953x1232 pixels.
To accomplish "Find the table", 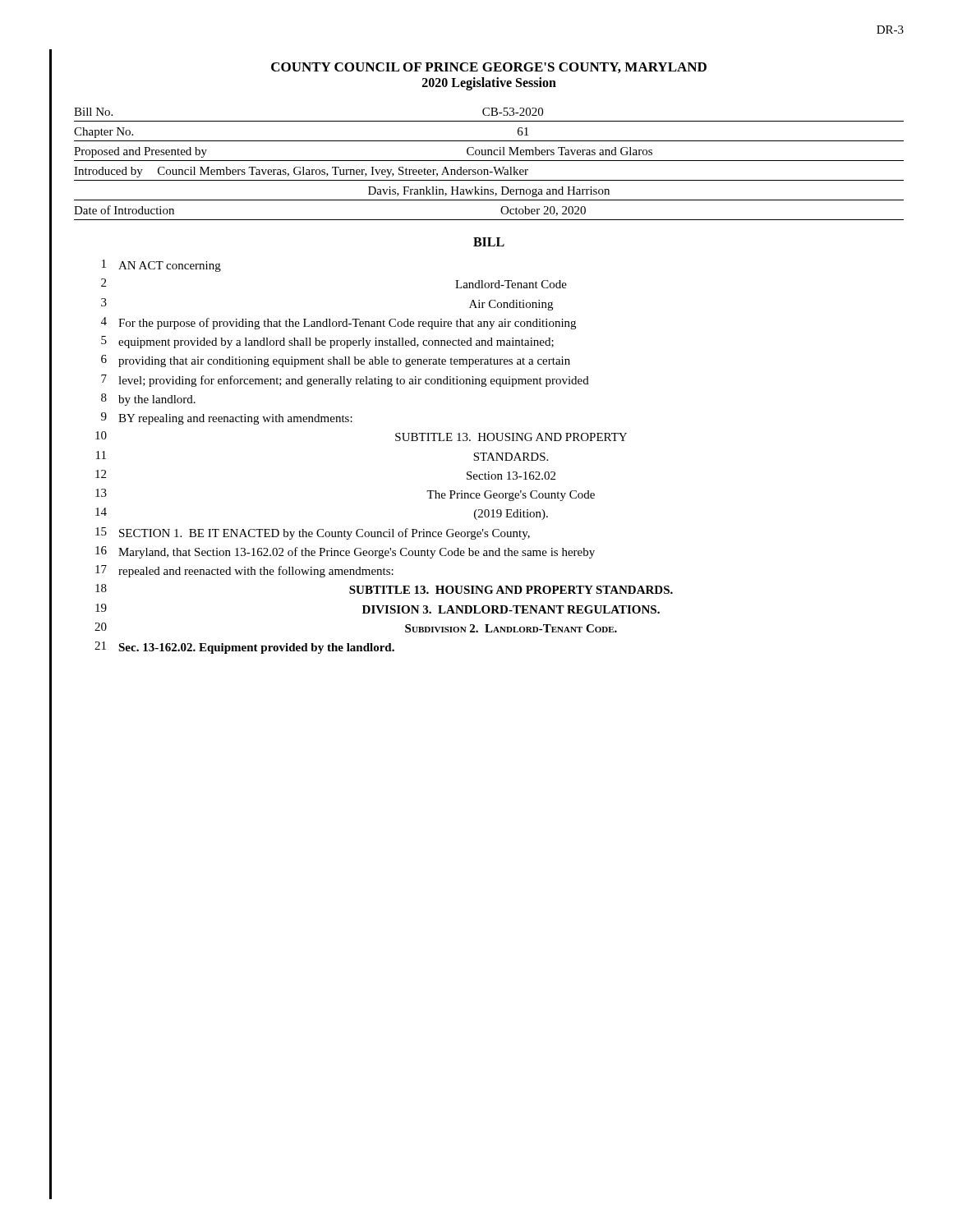I will (x=489, y=163).
